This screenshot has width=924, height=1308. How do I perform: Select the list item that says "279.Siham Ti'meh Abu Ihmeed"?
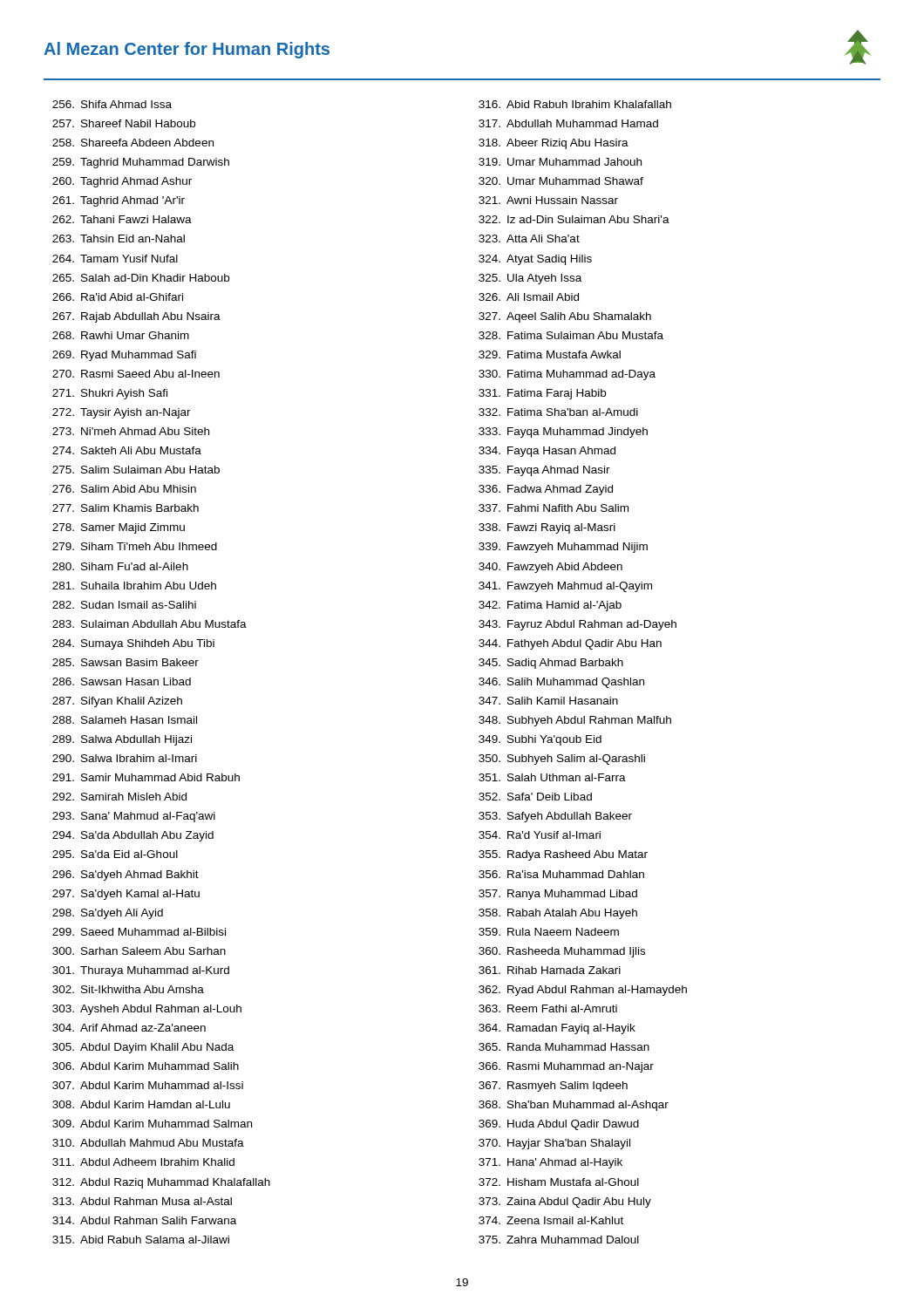click(x=135, y=546)
